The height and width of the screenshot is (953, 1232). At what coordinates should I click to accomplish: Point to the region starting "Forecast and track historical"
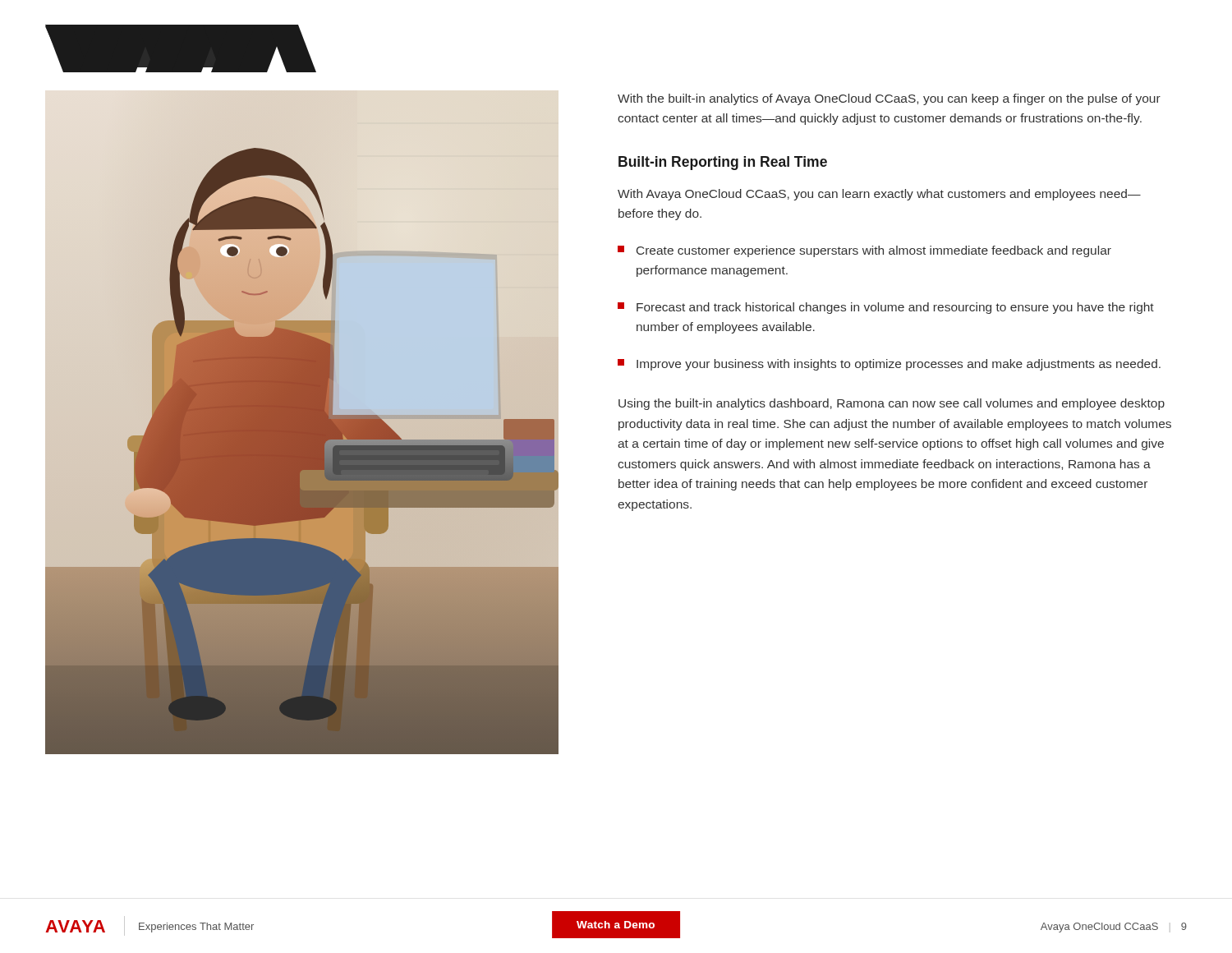[897, 317]
